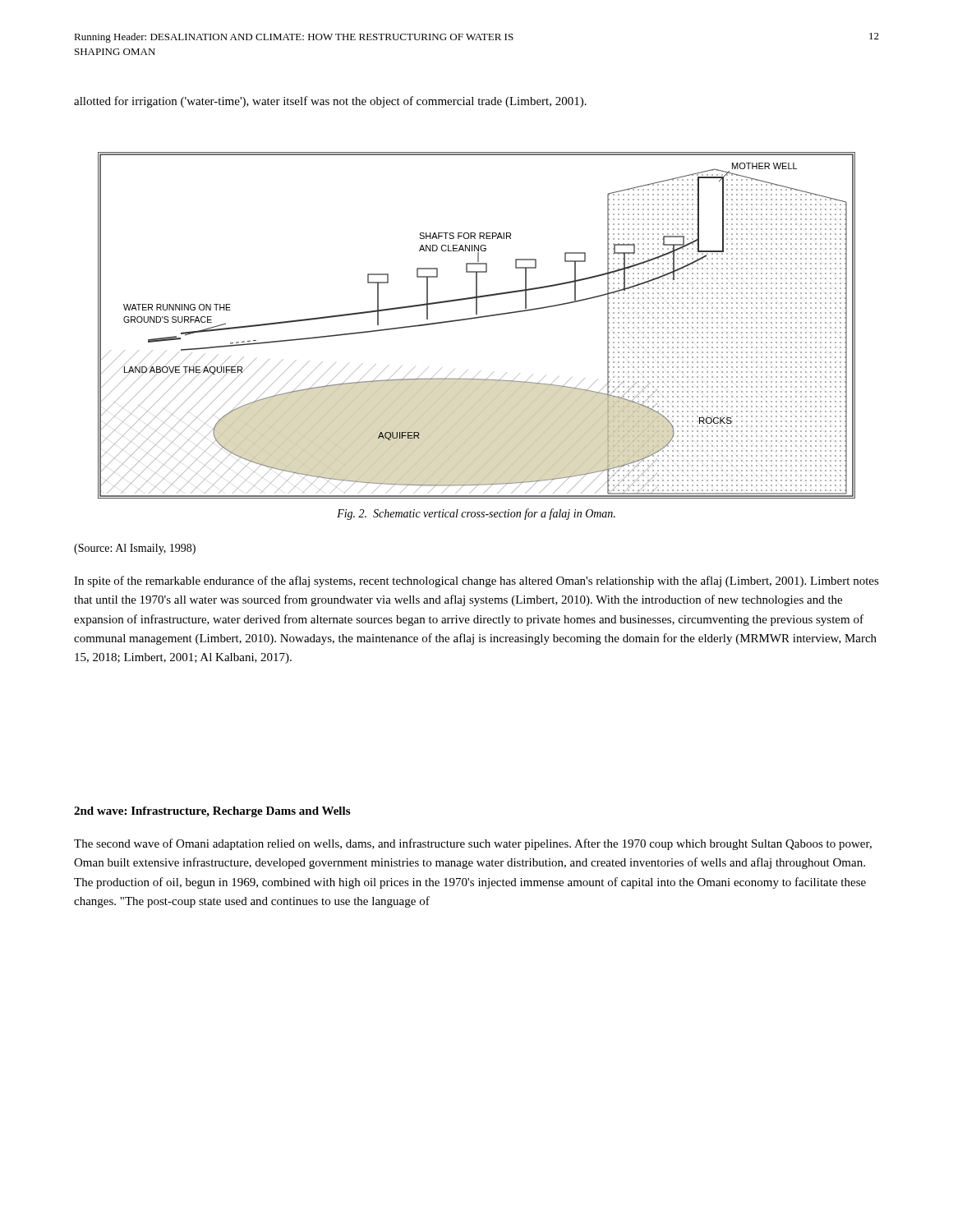
Task: Click the schematic
Action: pos(476,325)
